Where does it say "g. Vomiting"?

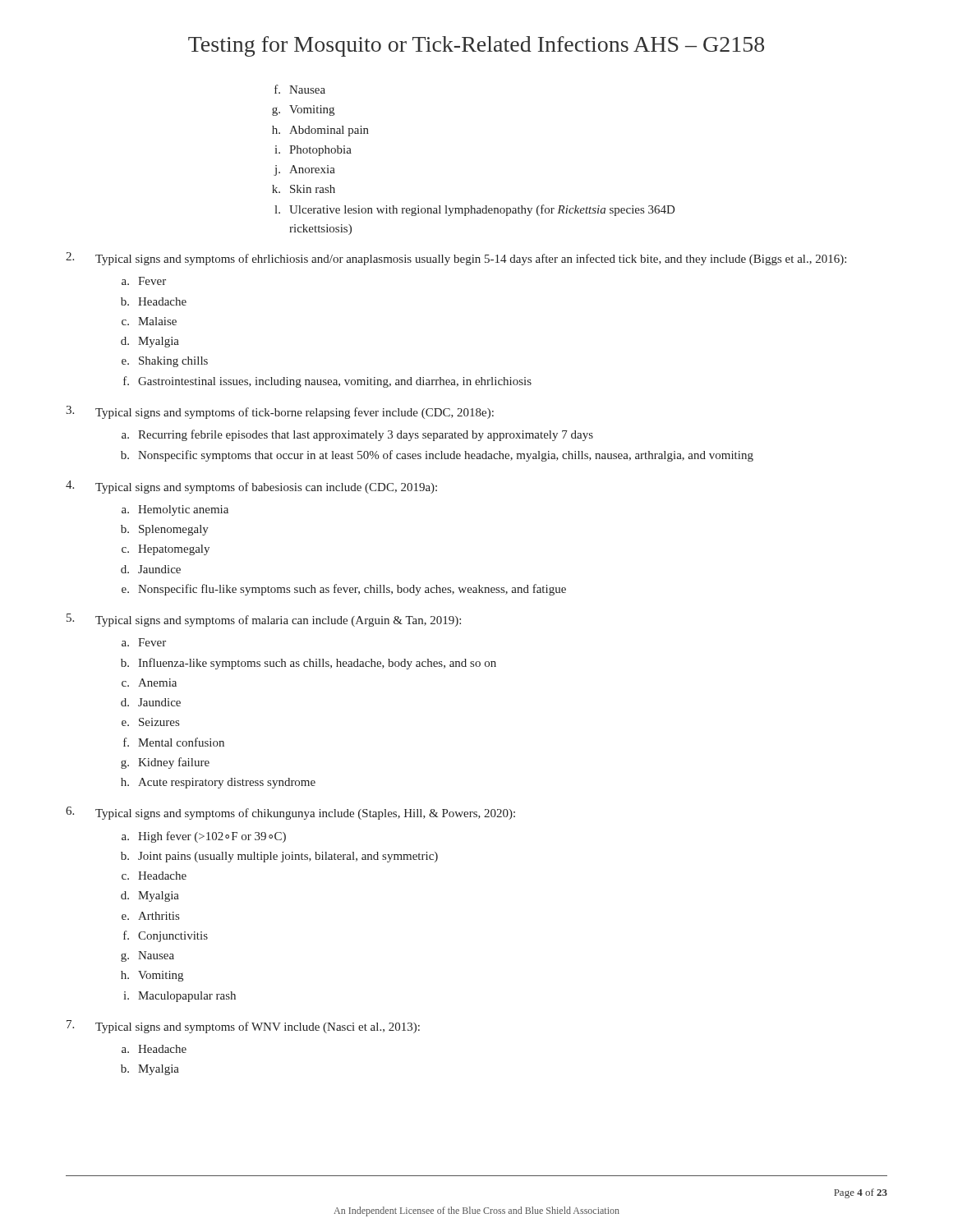pyautogui.click(x=303, y=110)
